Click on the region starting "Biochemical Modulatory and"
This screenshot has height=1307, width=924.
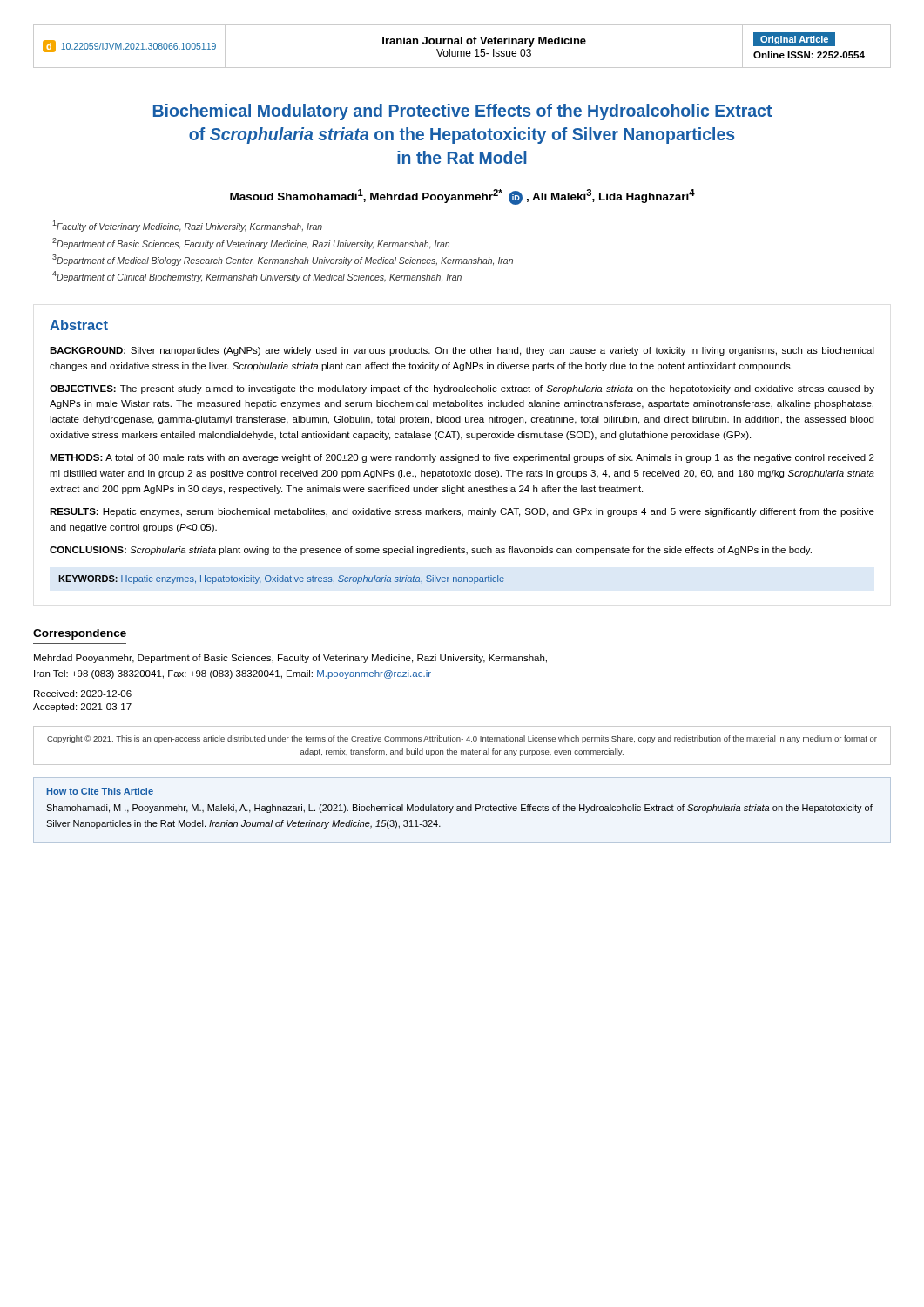[462, 134]
